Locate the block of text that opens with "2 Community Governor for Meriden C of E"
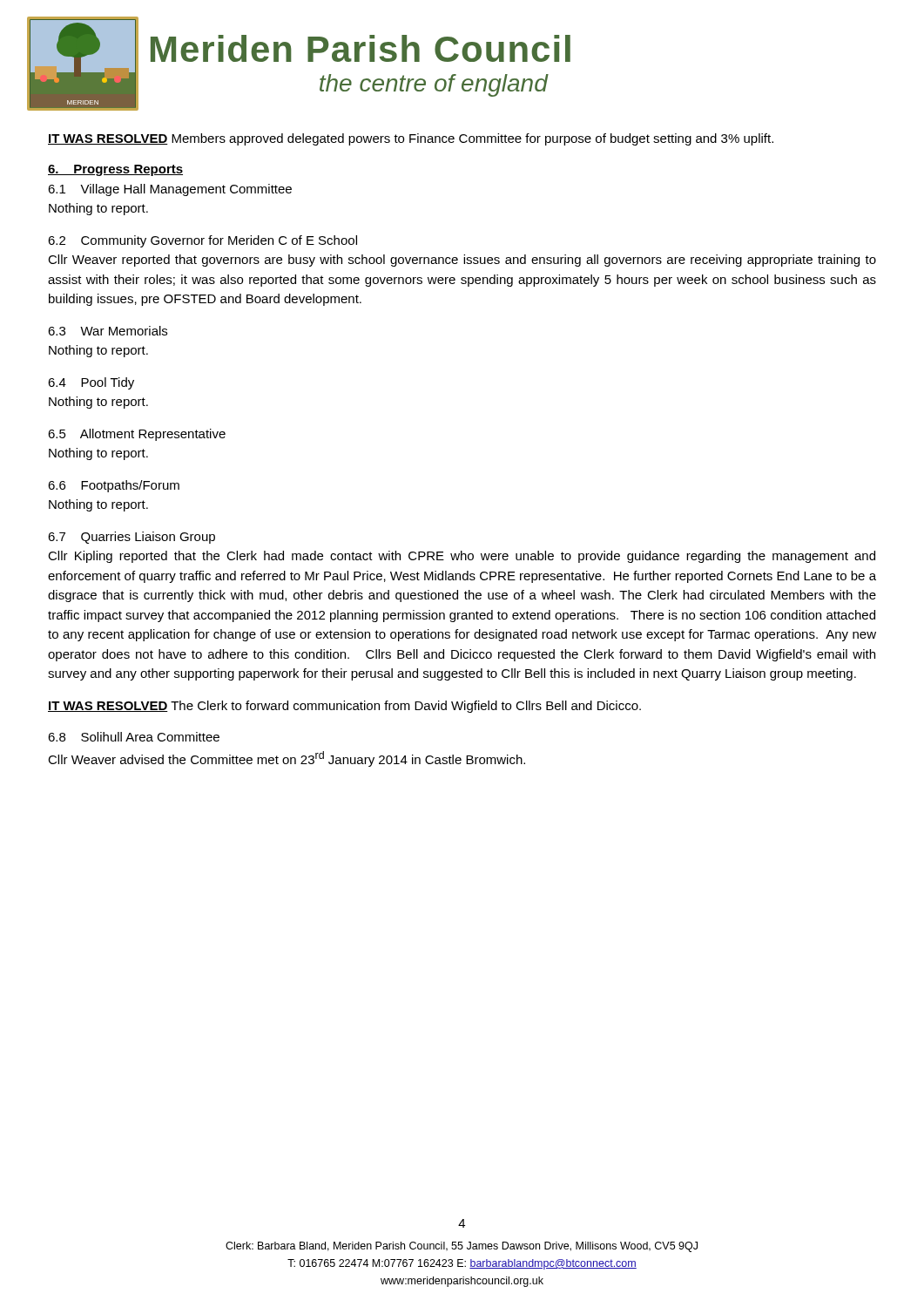 (x=462, y=269)
